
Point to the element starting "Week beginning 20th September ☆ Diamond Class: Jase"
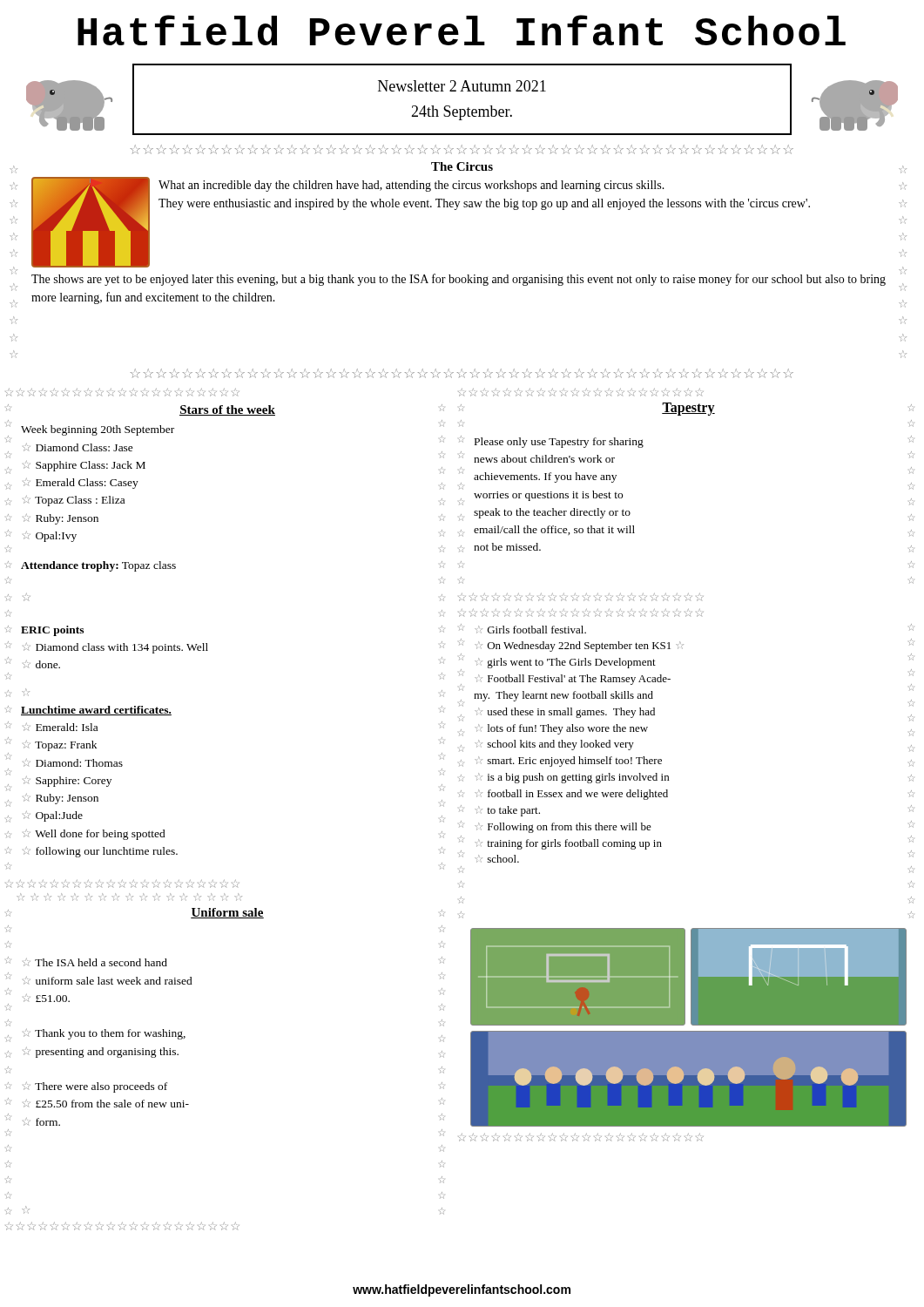click(x=98, y=483)
